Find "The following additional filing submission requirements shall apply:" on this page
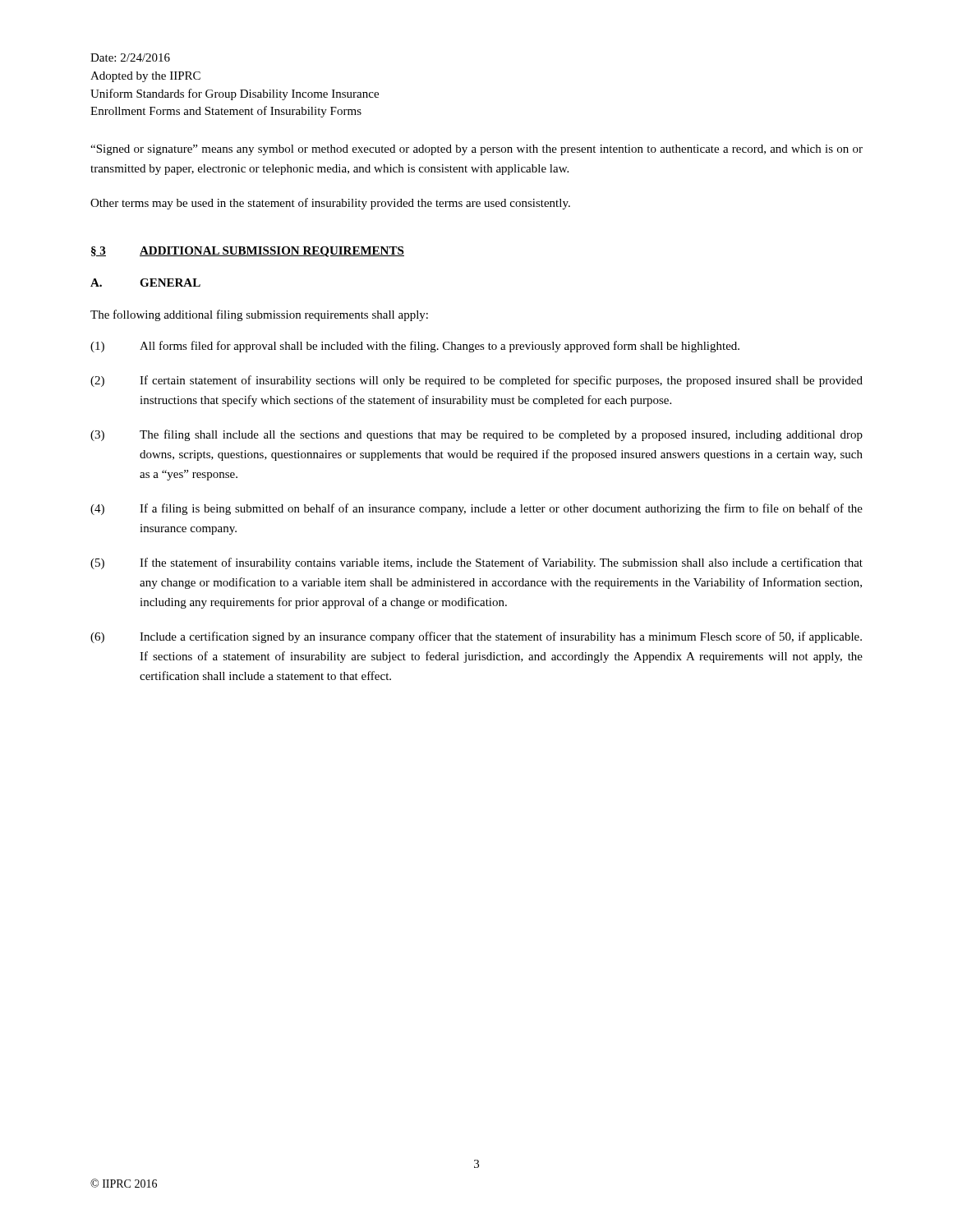The height and width of the screenshot is (1232, 953). pos(260,315)
